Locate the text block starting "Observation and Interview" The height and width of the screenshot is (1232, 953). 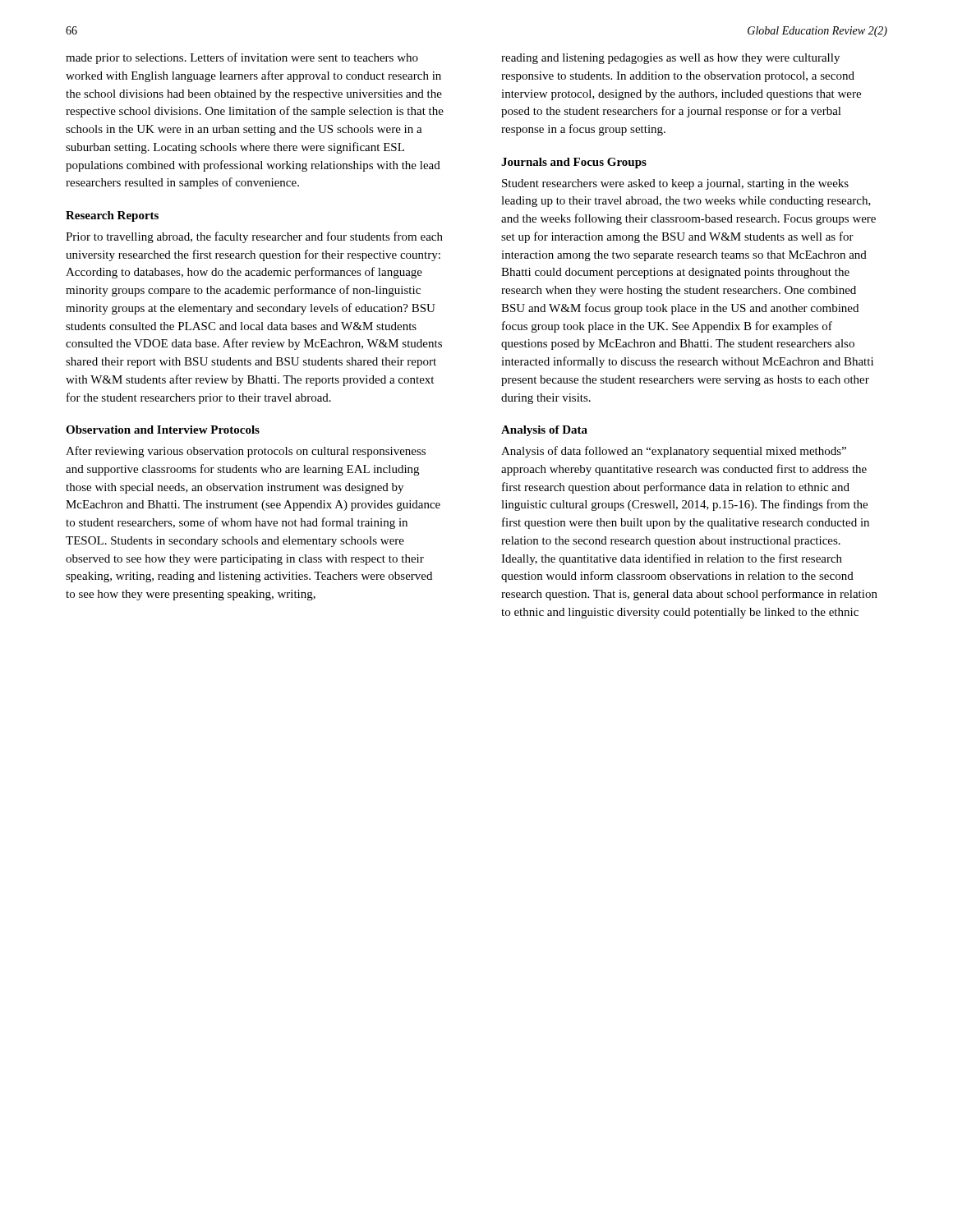(x=163, y=430)
